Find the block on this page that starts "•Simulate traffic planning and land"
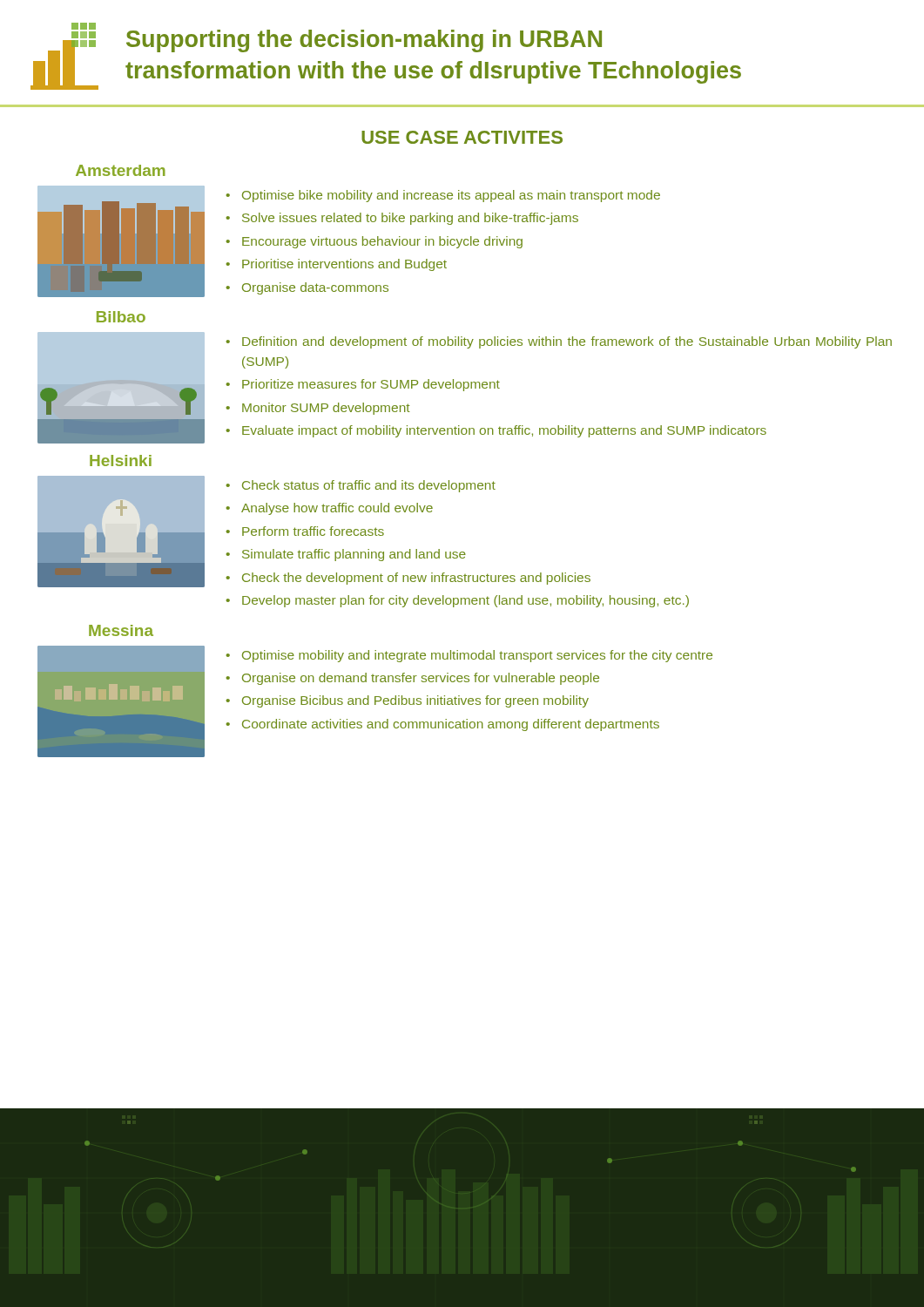This screenshot has width=924, height=1307. click(346, 554)
